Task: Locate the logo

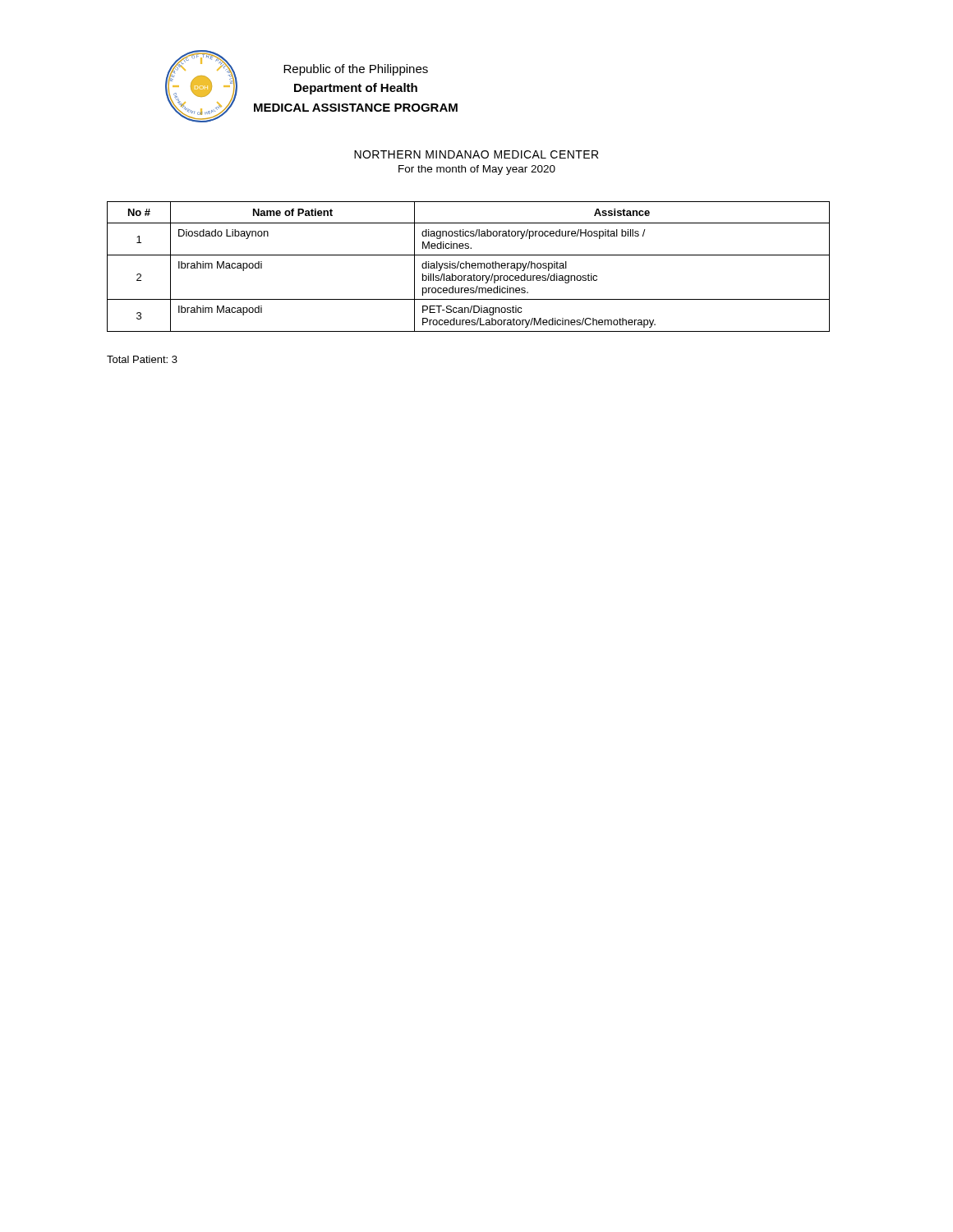Action: pos(201,88)
